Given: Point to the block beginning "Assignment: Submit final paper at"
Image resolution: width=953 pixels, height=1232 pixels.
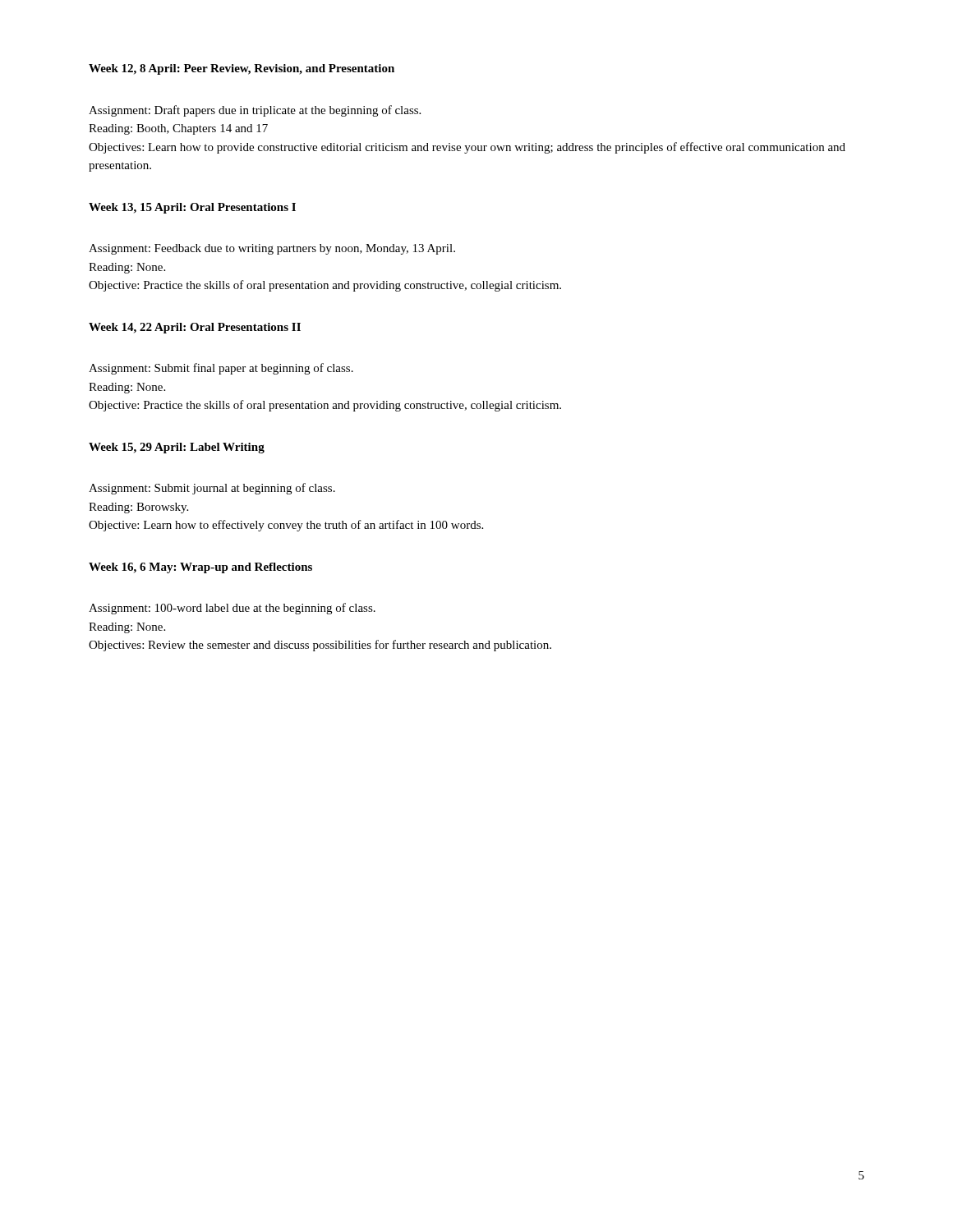Looking at the screenshot, I should point(221,369).
